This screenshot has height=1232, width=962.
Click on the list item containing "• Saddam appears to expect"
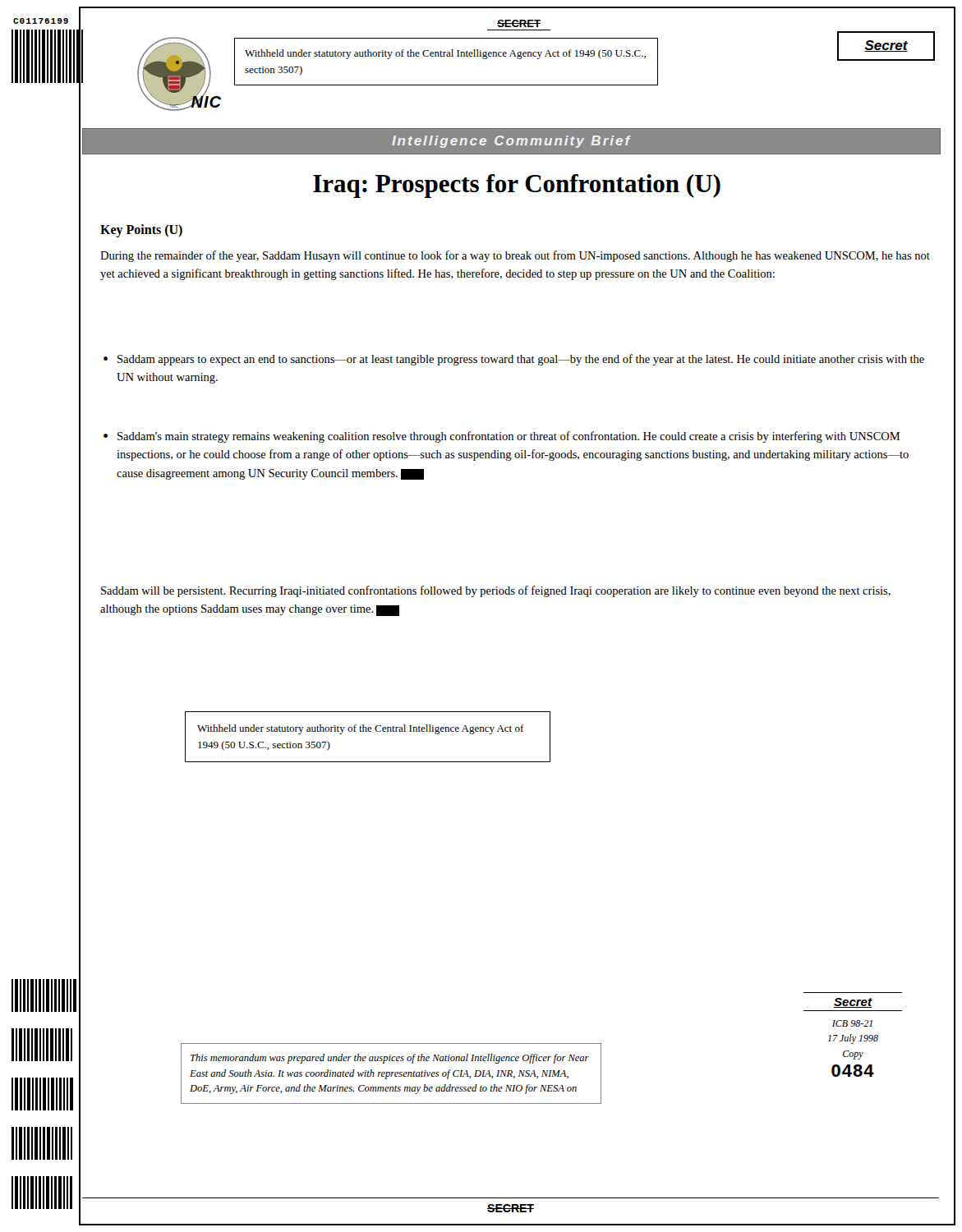coord(518,368)
